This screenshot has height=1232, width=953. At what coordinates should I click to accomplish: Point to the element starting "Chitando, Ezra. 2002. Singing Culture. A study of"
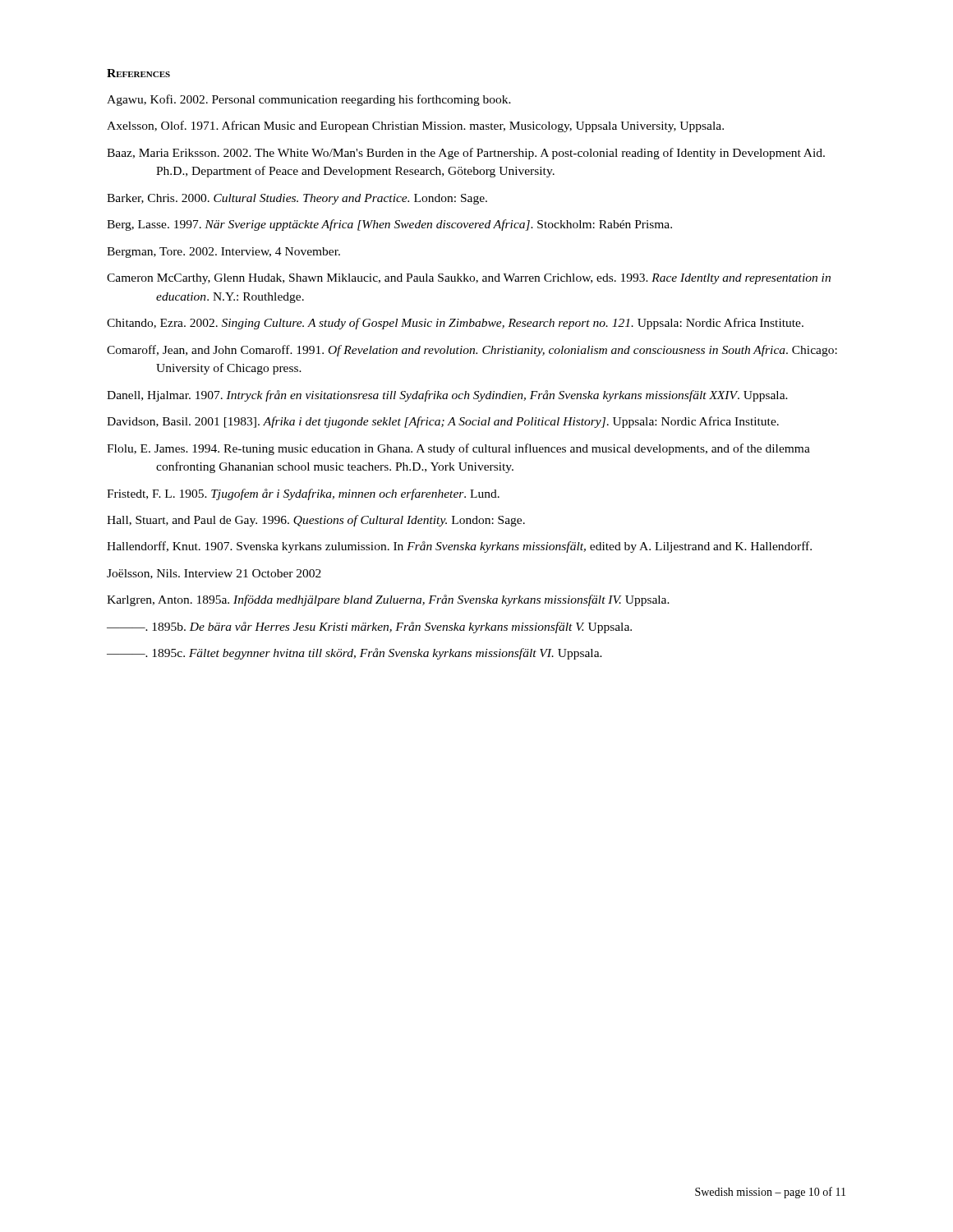pos(455,323)
